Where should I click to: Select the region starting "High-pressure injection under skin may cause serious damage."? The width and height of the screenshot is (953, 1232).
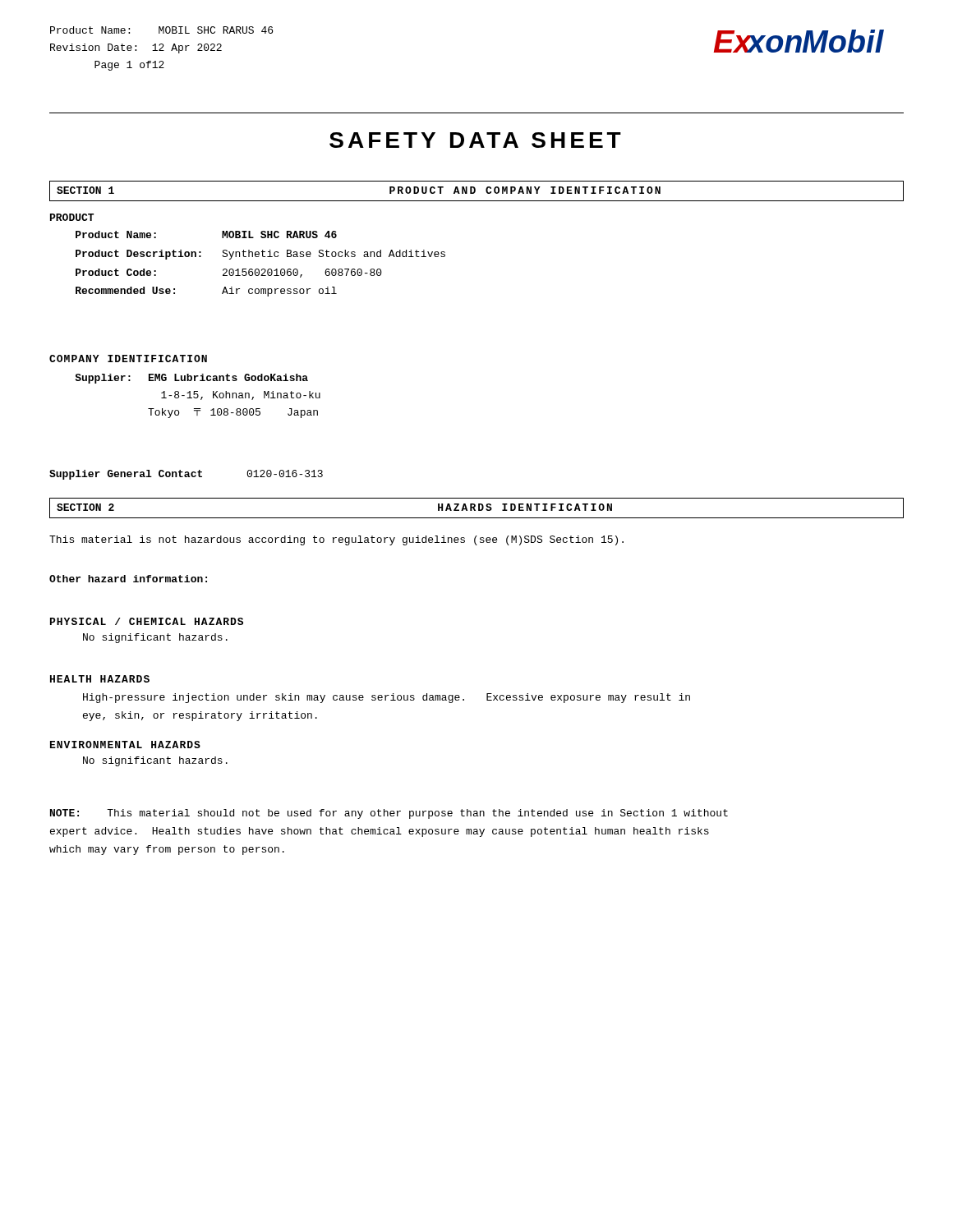pos(387,707)
